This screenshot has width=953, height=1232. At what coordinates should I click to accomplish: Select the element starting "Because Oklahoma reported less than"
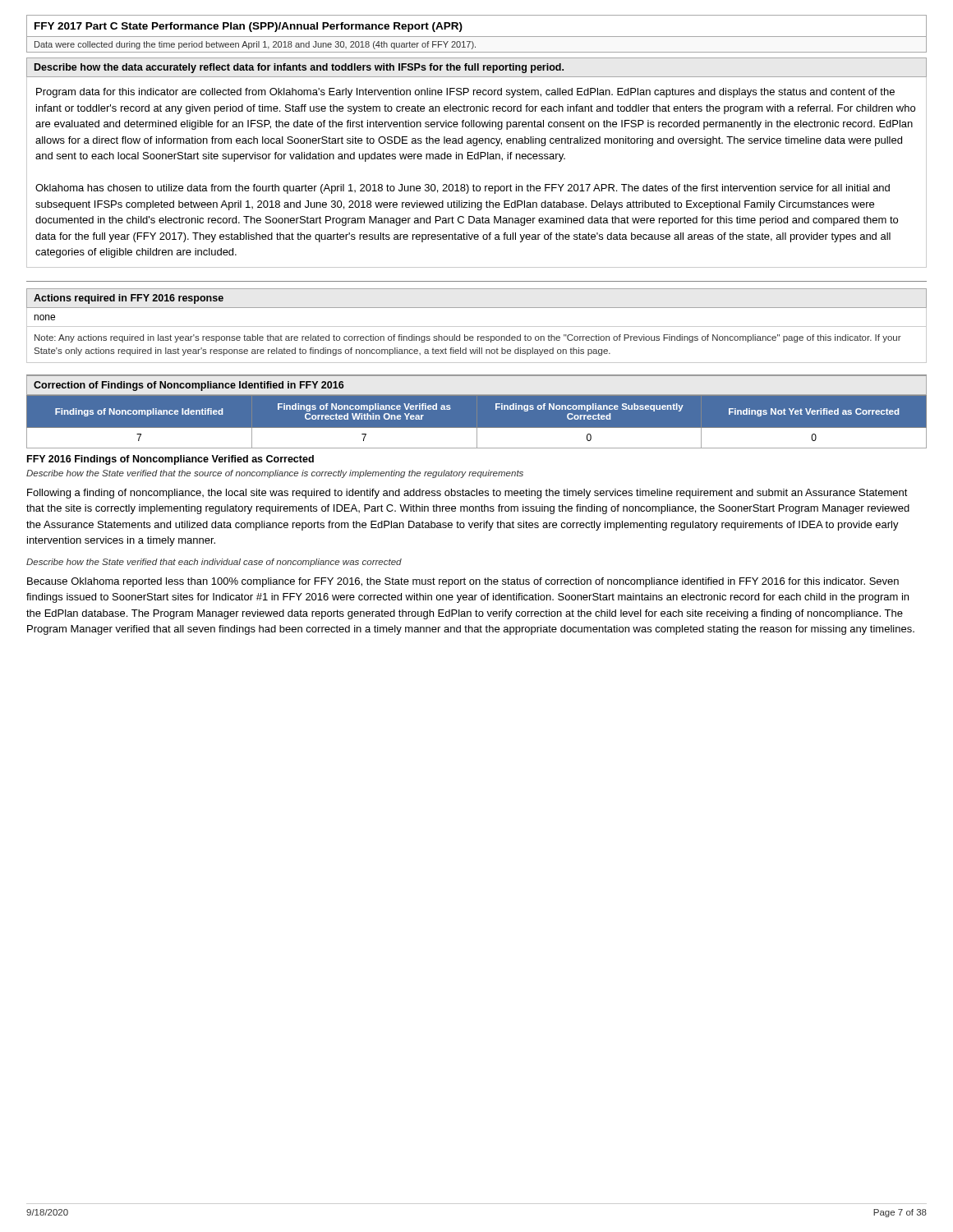(471, 605)
